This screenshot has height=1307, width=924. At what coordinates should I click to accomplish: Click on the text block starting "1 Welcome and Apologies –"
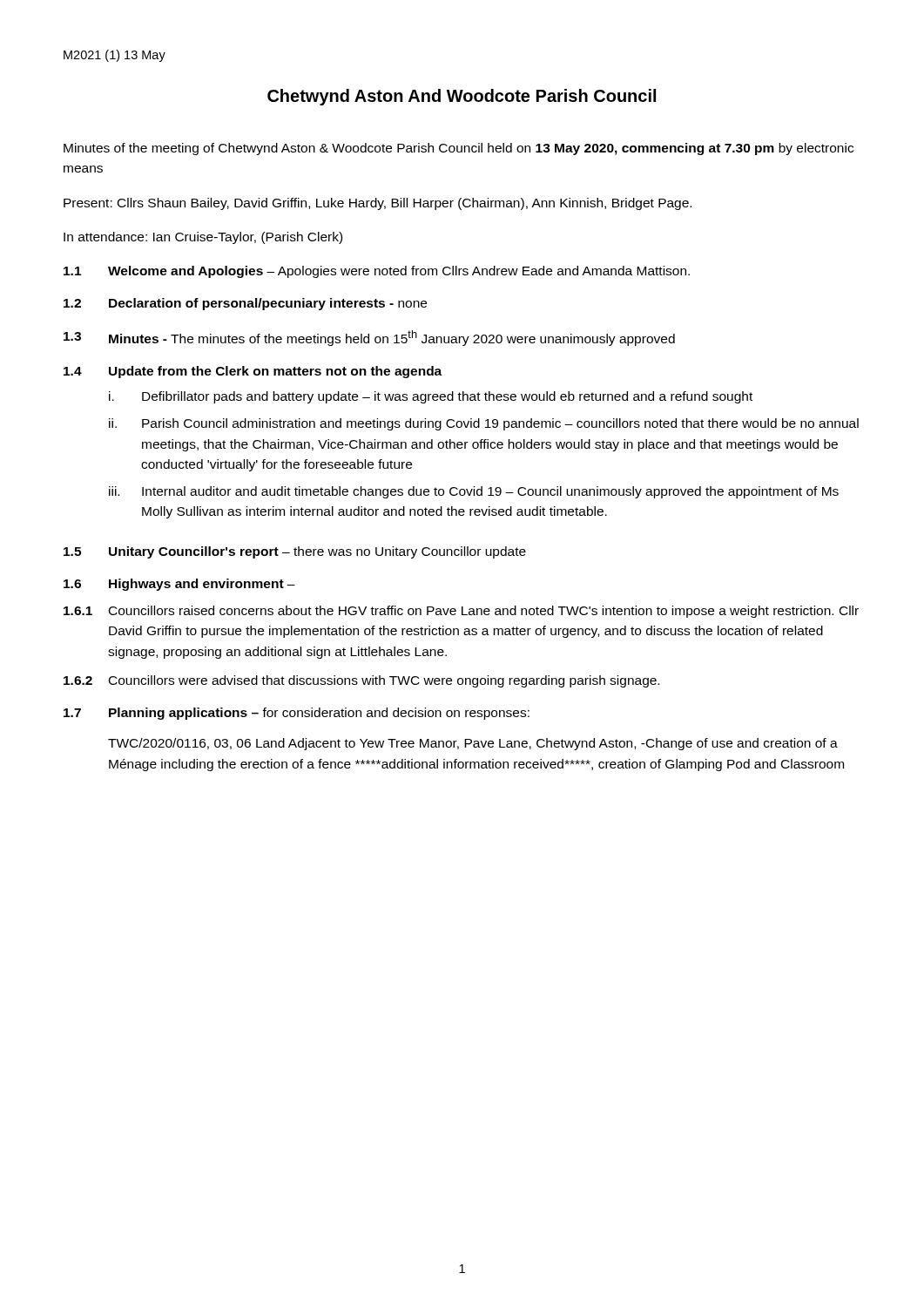coord(462,271)
